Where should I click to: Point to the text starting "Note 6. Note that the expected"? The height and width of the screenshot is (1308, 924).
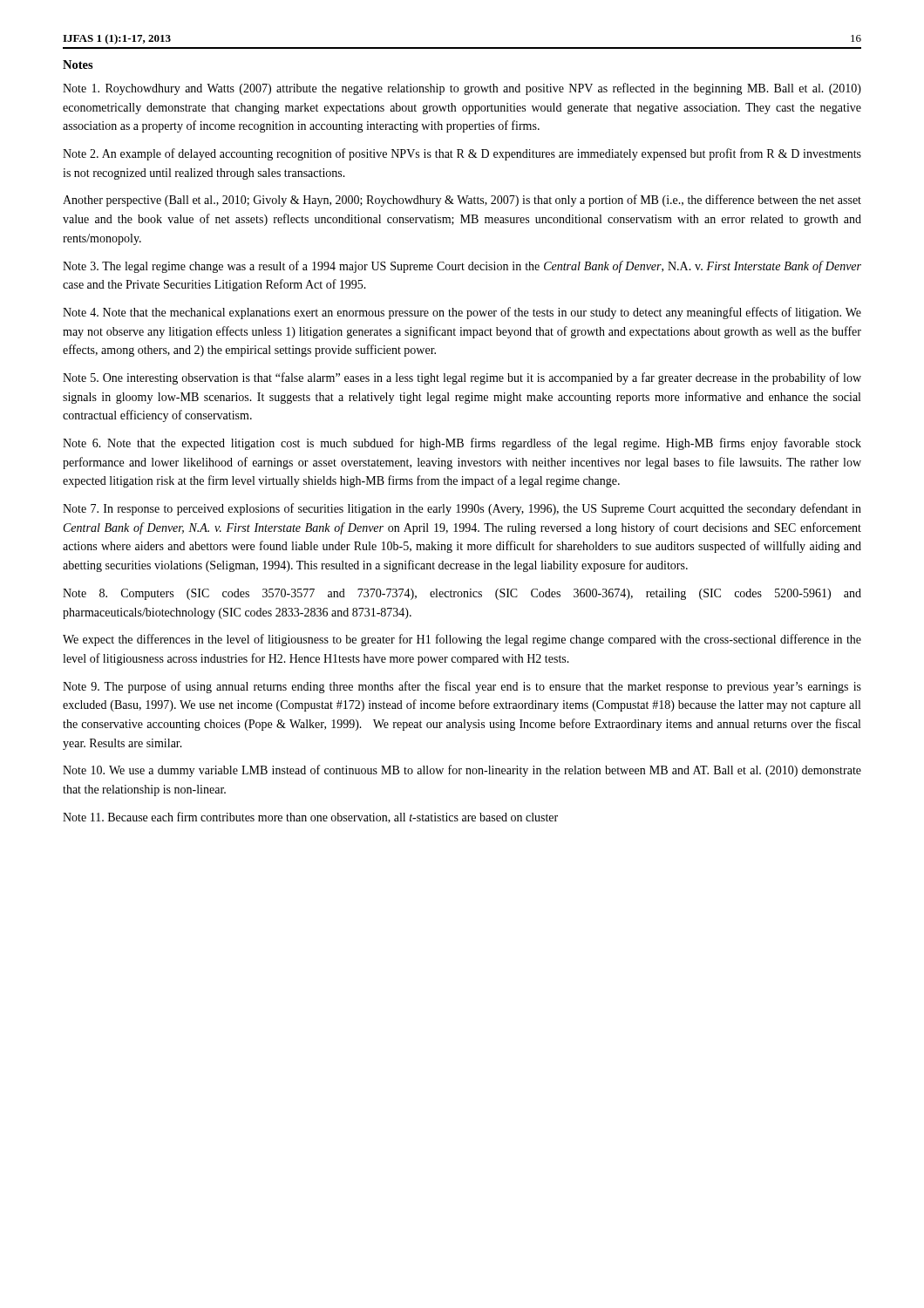(x=462, y=462)
